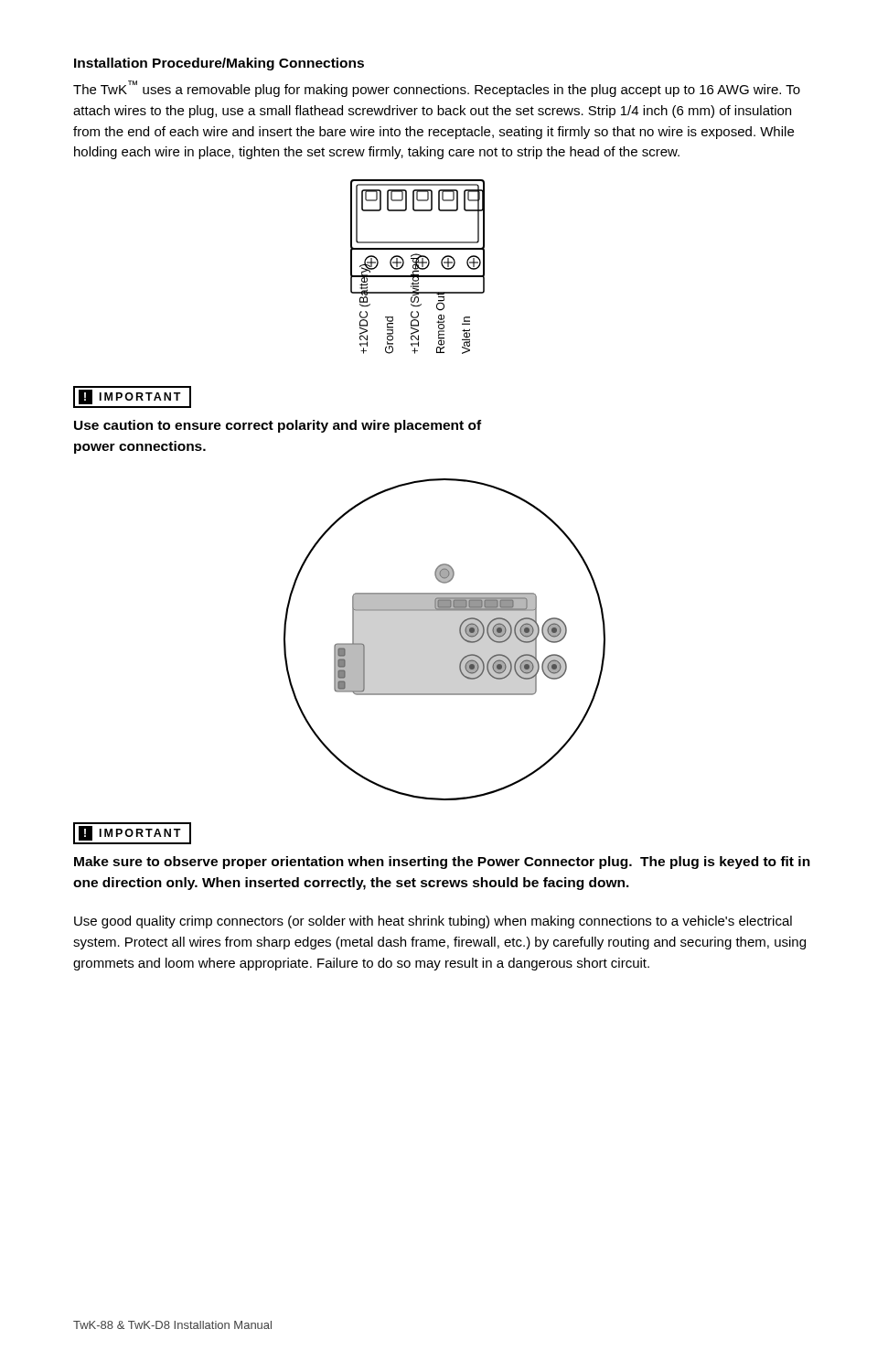Select the section header with the text "Installation Procedure/Making Connections"
Image resolution: width=888 pixels, height=1372 pixels.
[219, 63]
